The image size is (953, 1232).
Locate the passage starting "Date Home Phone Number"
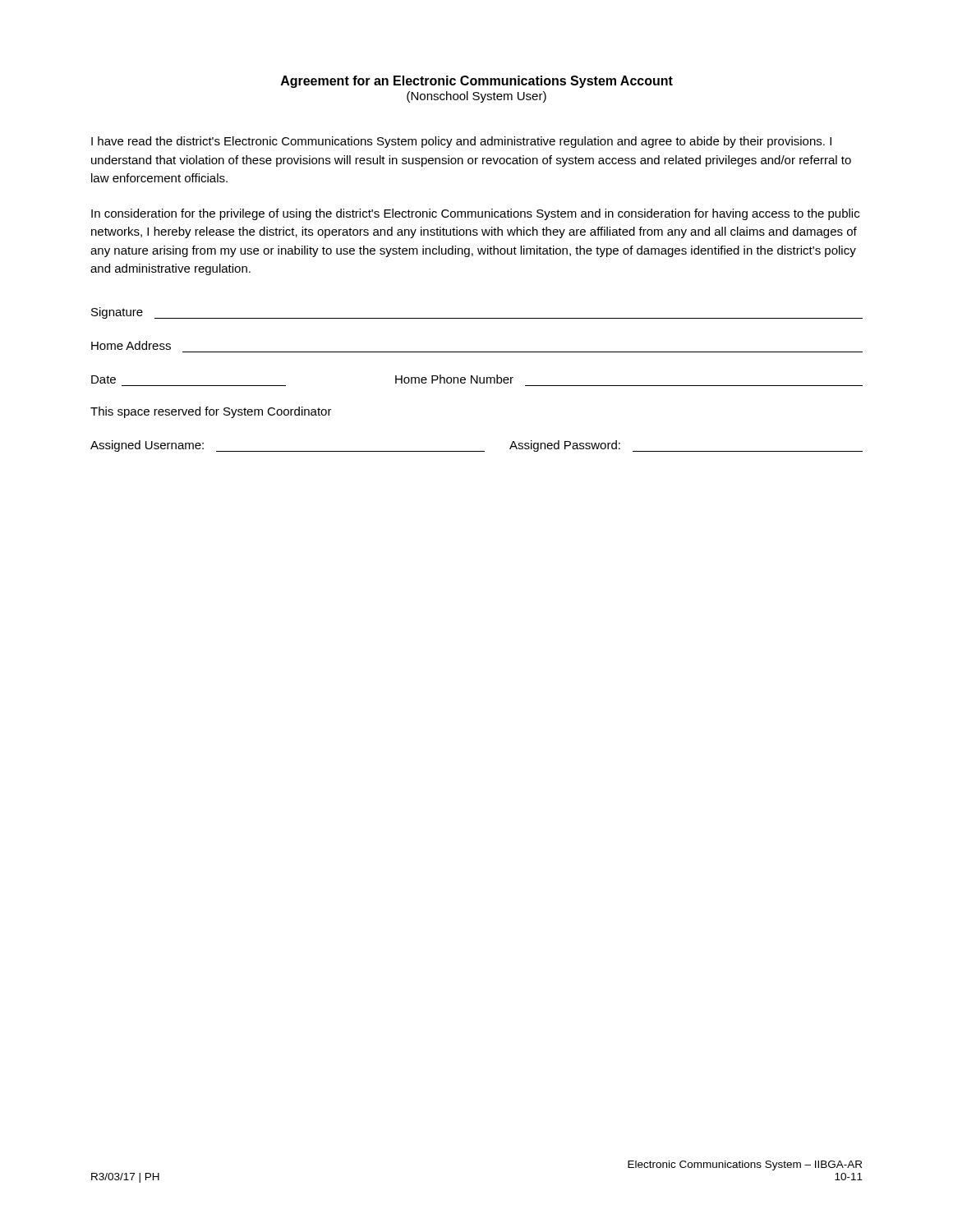476,378
